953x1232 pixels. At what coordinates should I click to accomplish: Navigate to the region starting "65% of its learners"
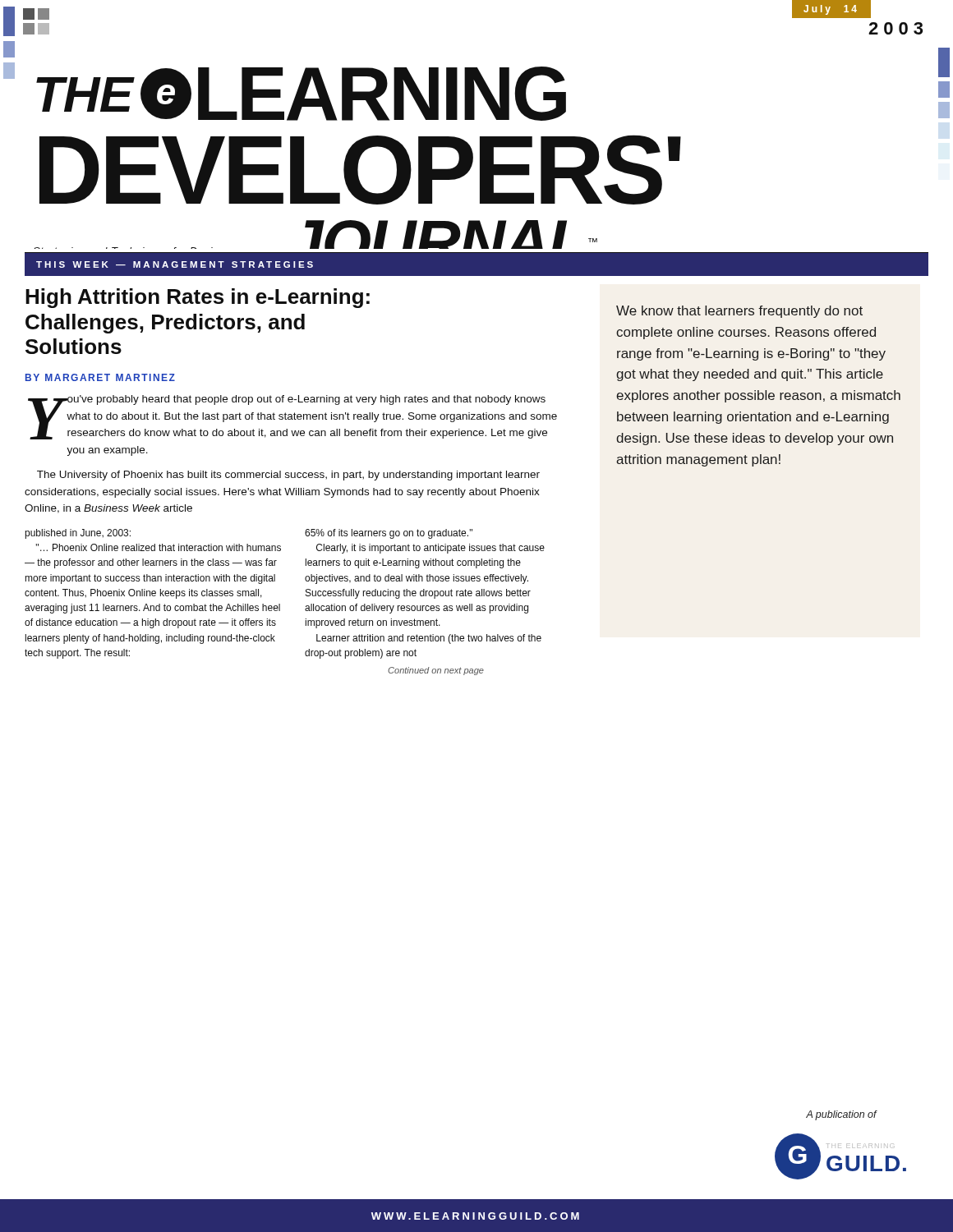(436, 602)
